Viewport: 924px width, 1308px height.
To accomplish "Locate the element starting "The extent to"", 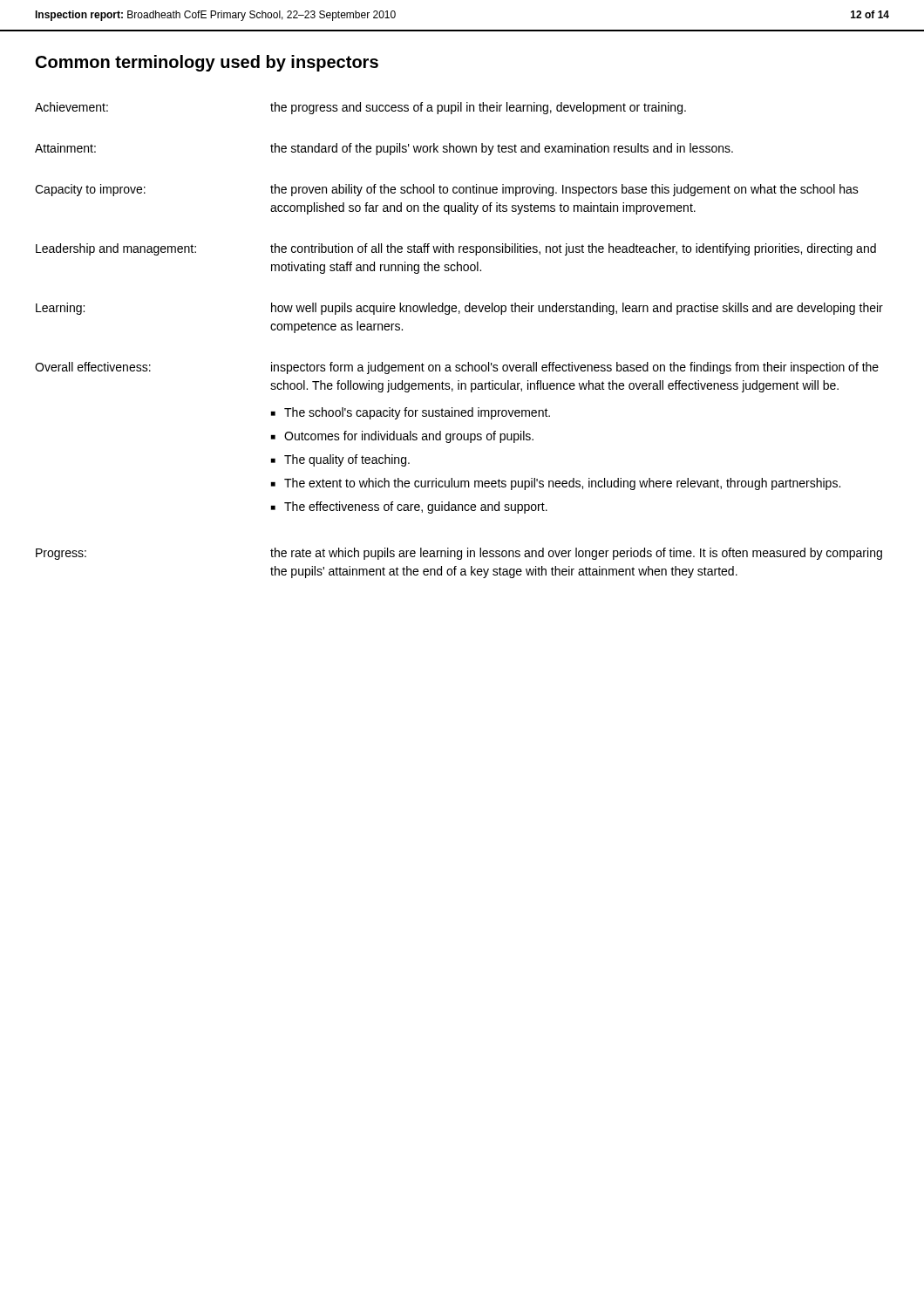I will (563, 483).
